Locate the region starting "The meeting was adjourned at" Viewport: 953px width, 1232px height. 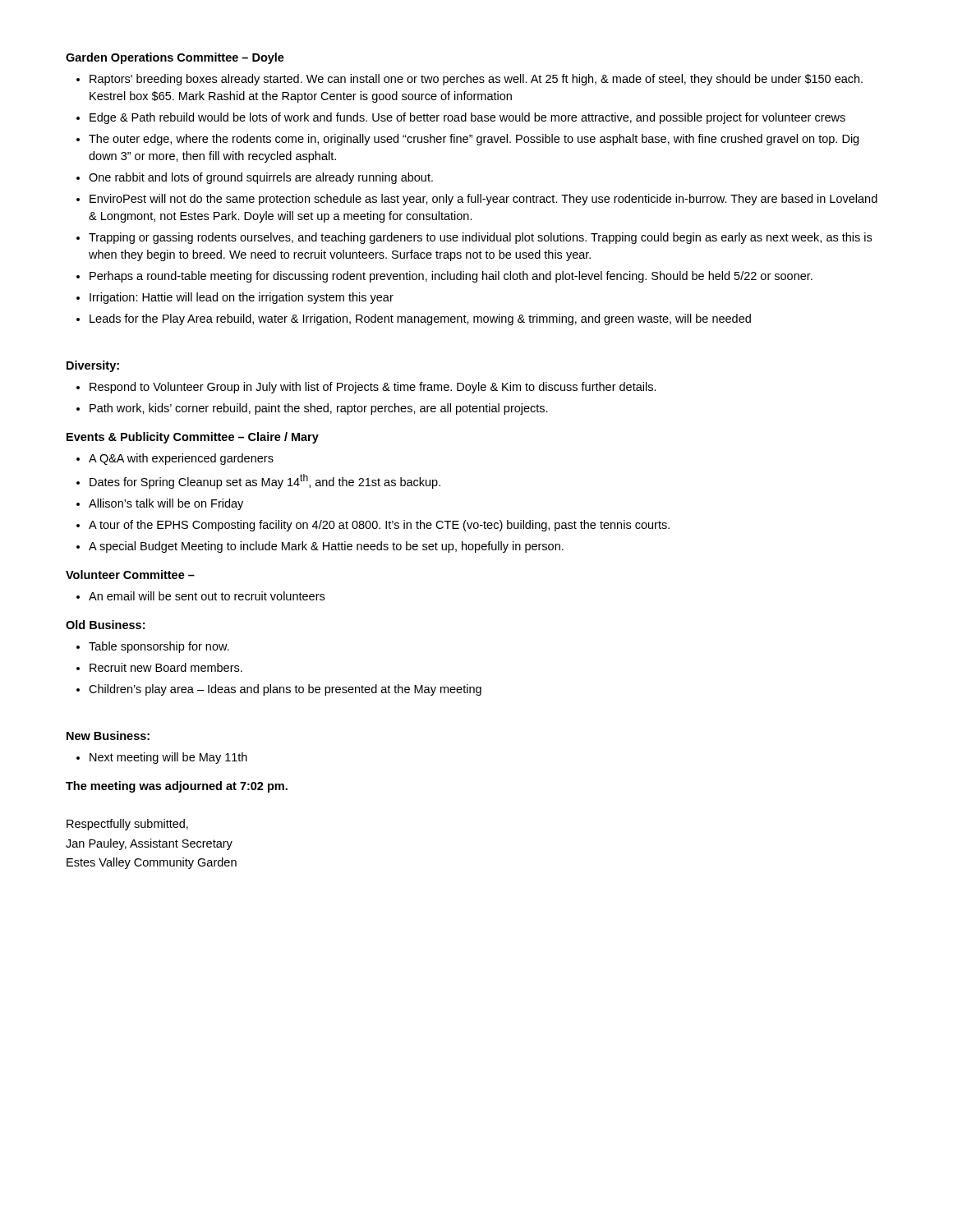177,786
